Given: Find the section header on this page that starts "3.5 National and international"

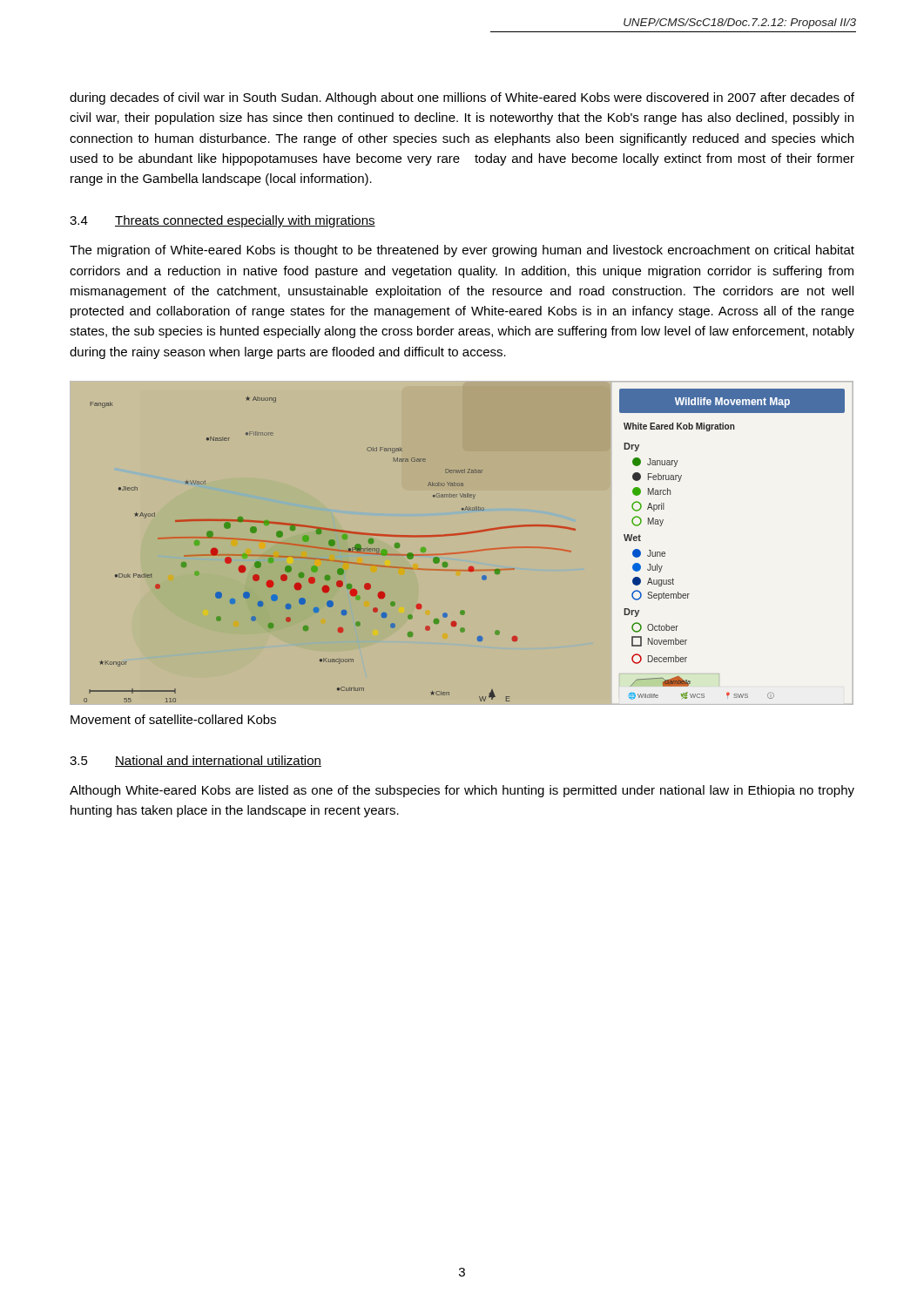Looking at the screenshot, I should 195,760.
